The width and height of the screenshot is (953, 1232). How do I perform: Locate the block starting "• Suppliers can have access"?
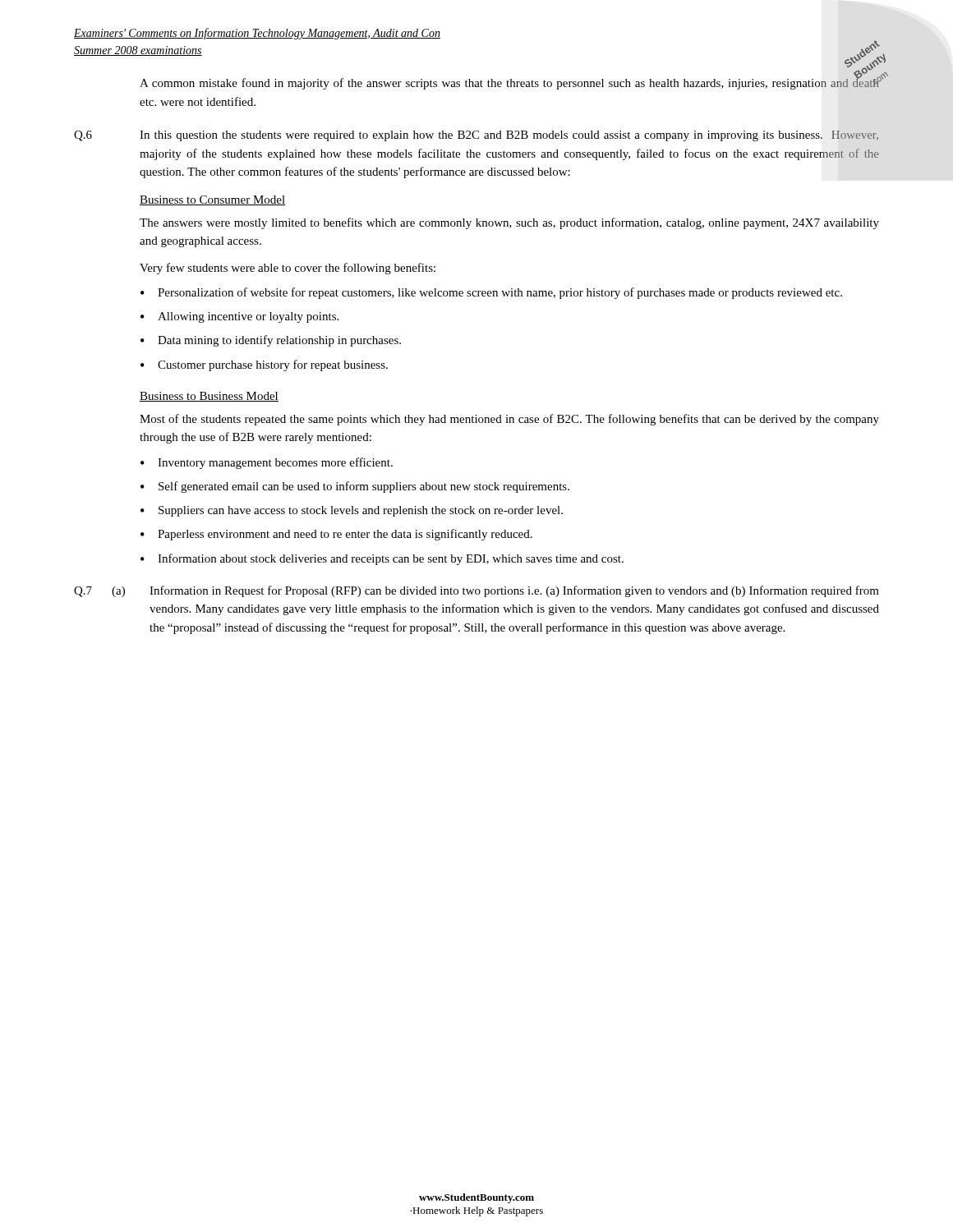[x=509, y=511]
